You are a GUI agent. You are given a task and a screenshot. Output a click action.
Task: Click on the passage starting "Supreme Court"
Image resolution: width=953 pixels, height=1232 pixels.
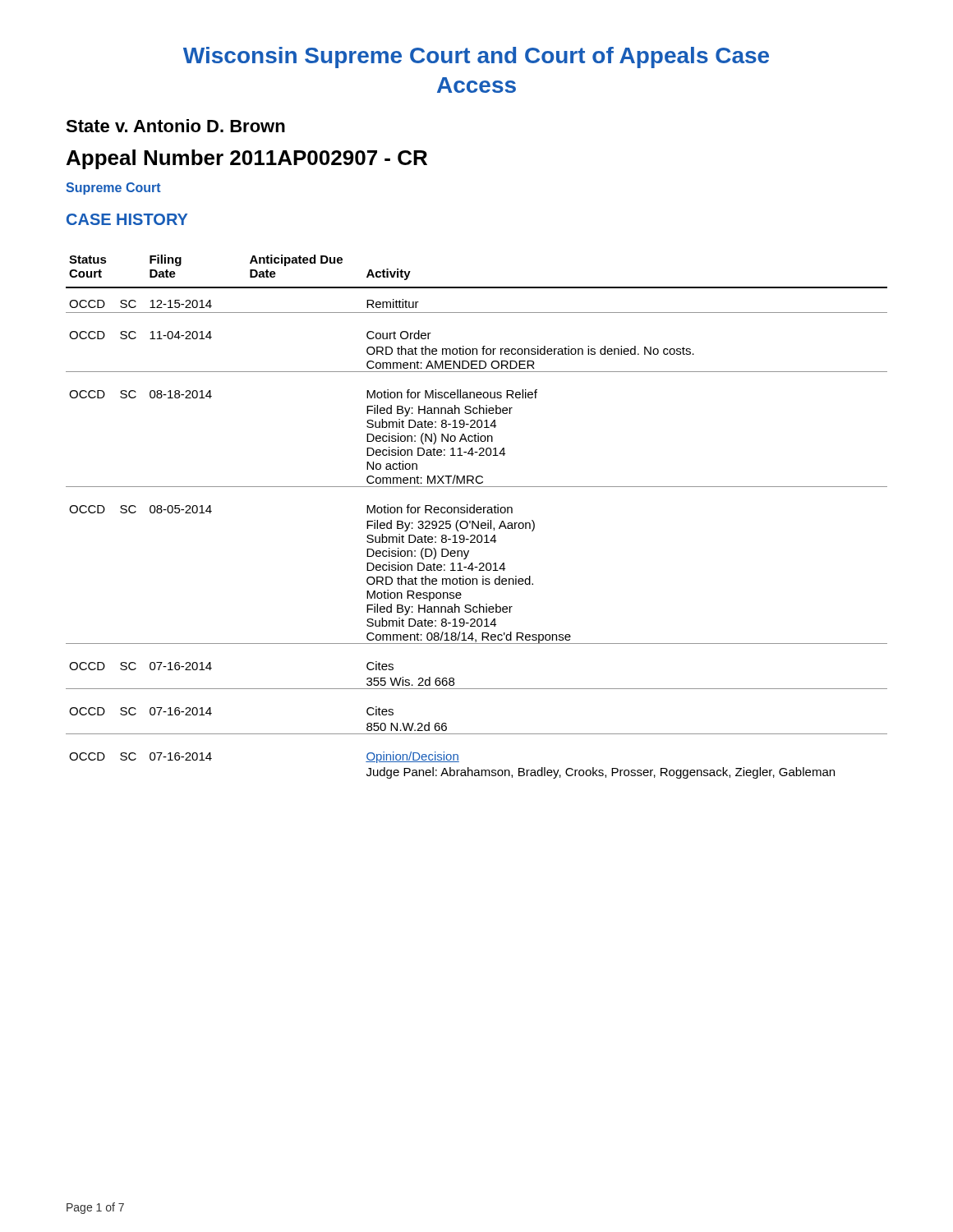(113, 188)
